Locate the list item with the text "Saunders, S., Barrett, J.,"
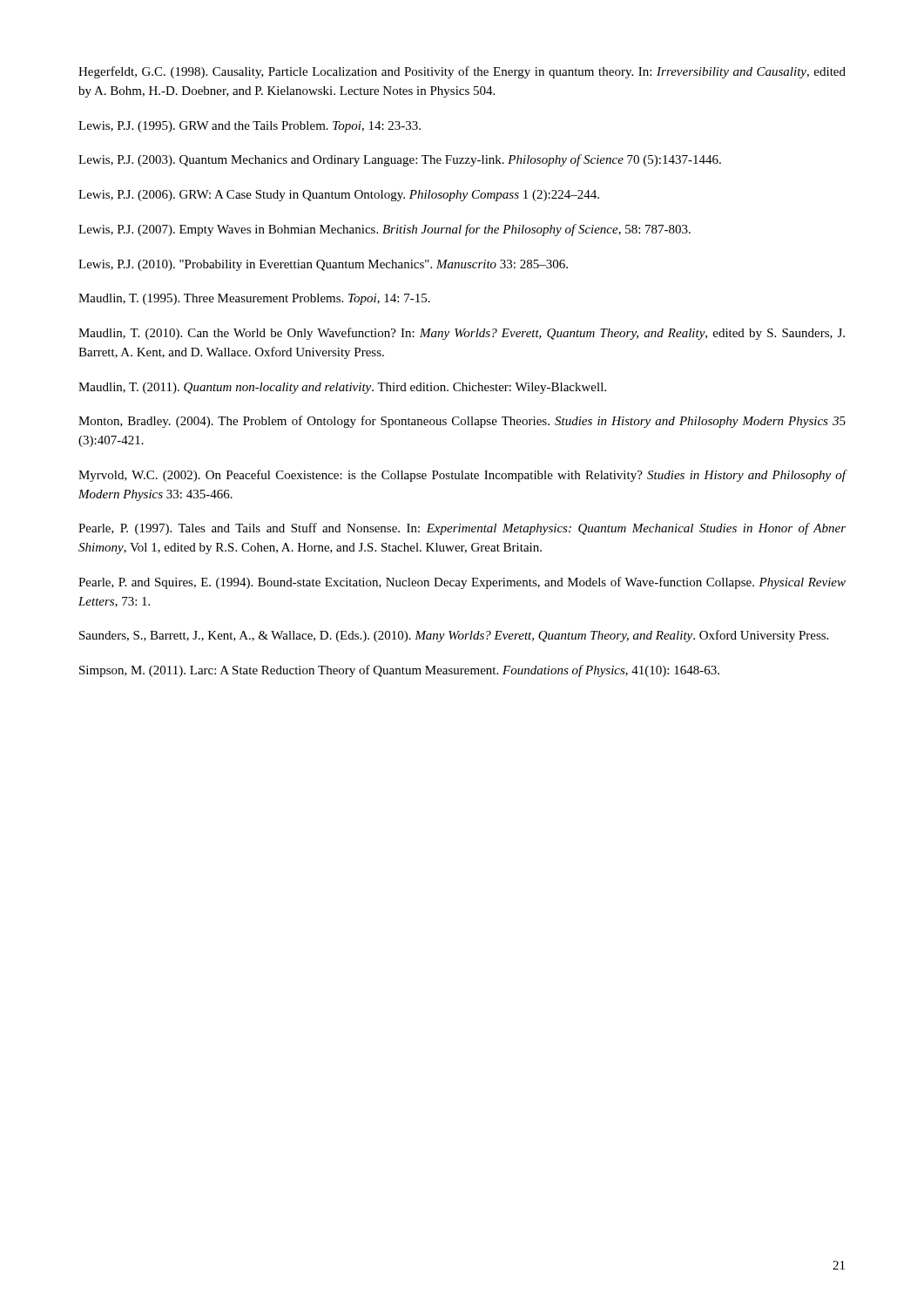Image resolution: width=924 pixels, height=1307 pixels. [454, 635]
